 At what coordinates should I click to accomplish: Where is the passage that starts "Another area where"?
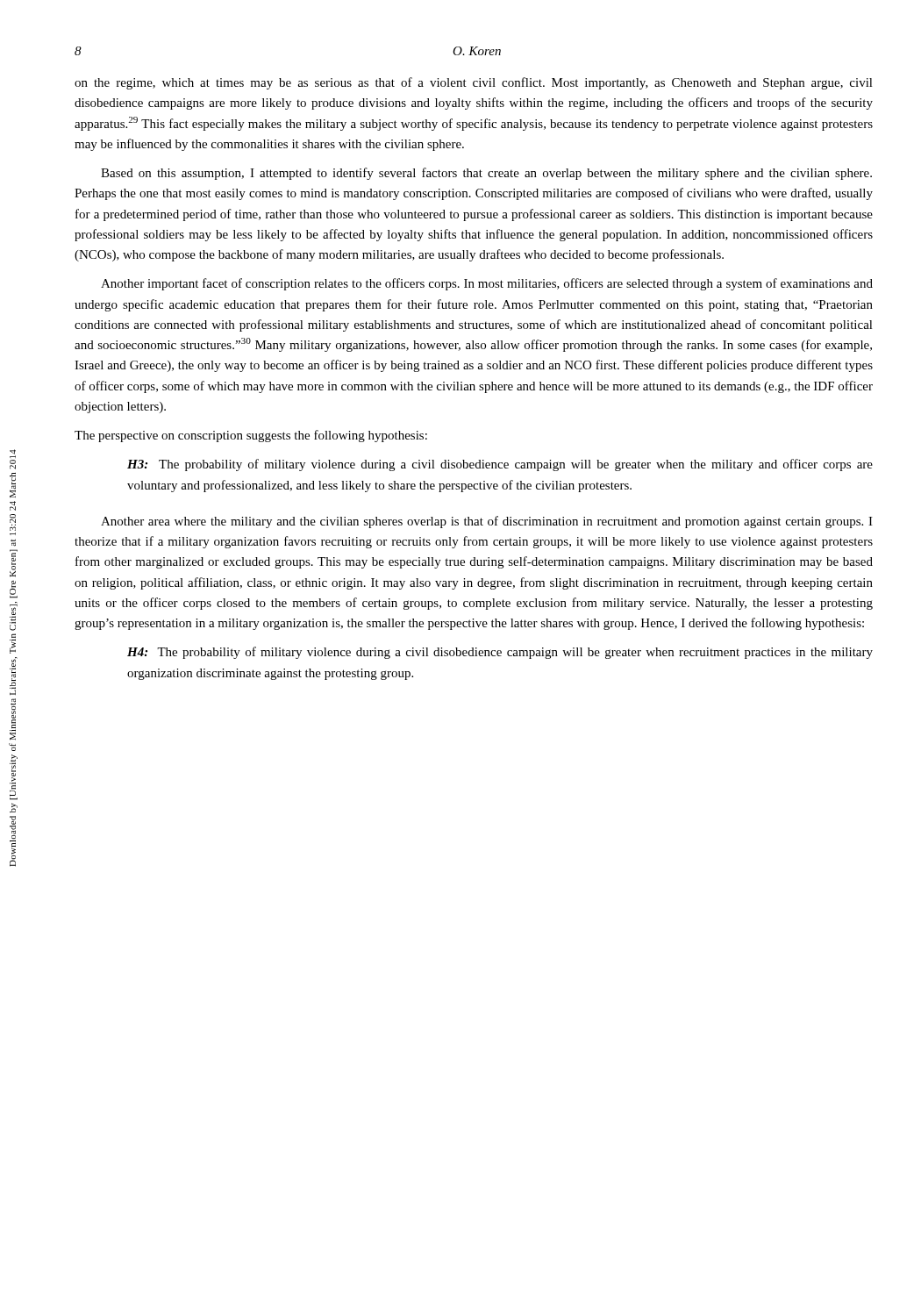tap(474, 572)
